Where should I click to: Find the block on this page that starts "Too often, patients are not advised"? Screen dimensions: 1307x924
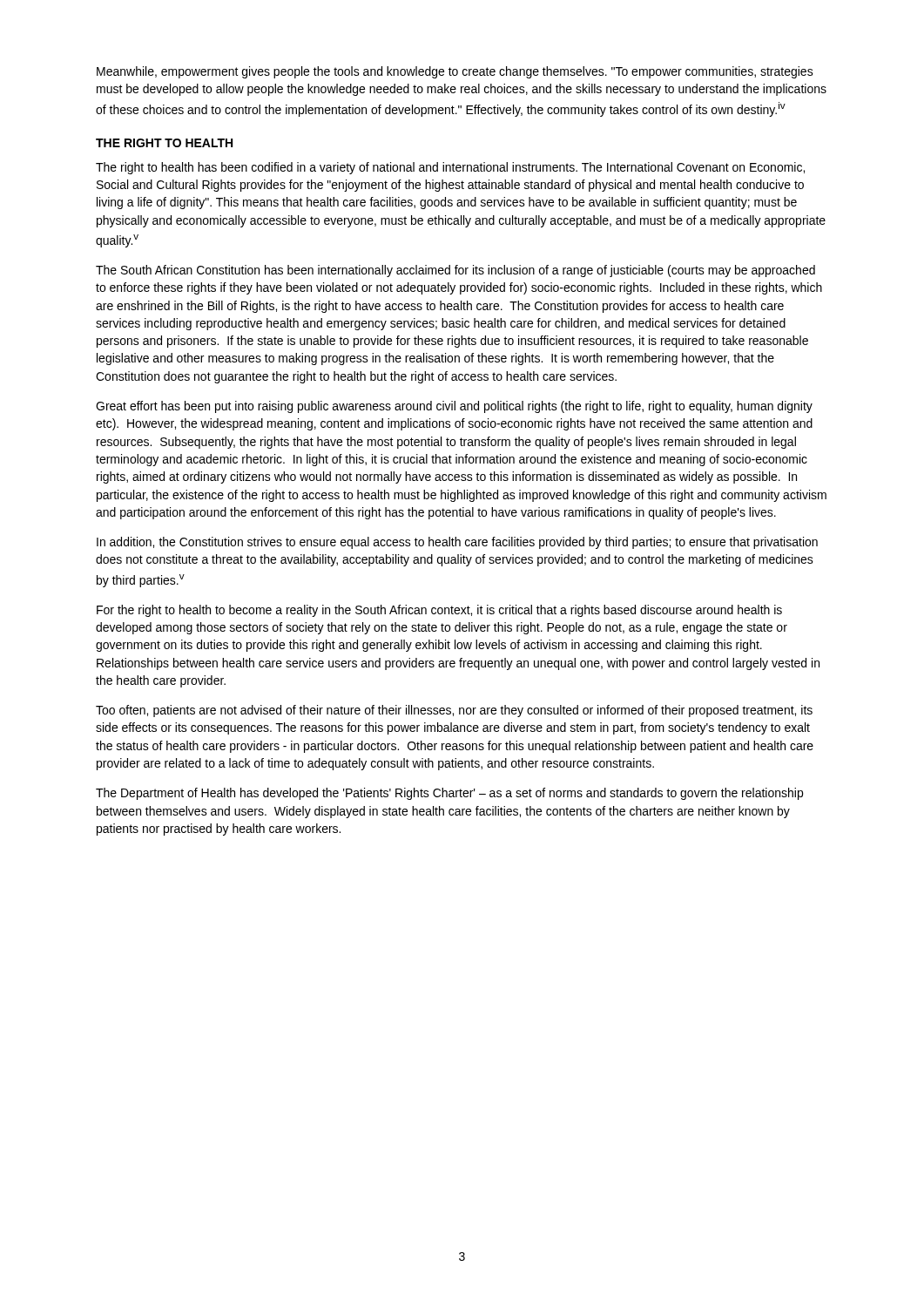pos(462,737)
